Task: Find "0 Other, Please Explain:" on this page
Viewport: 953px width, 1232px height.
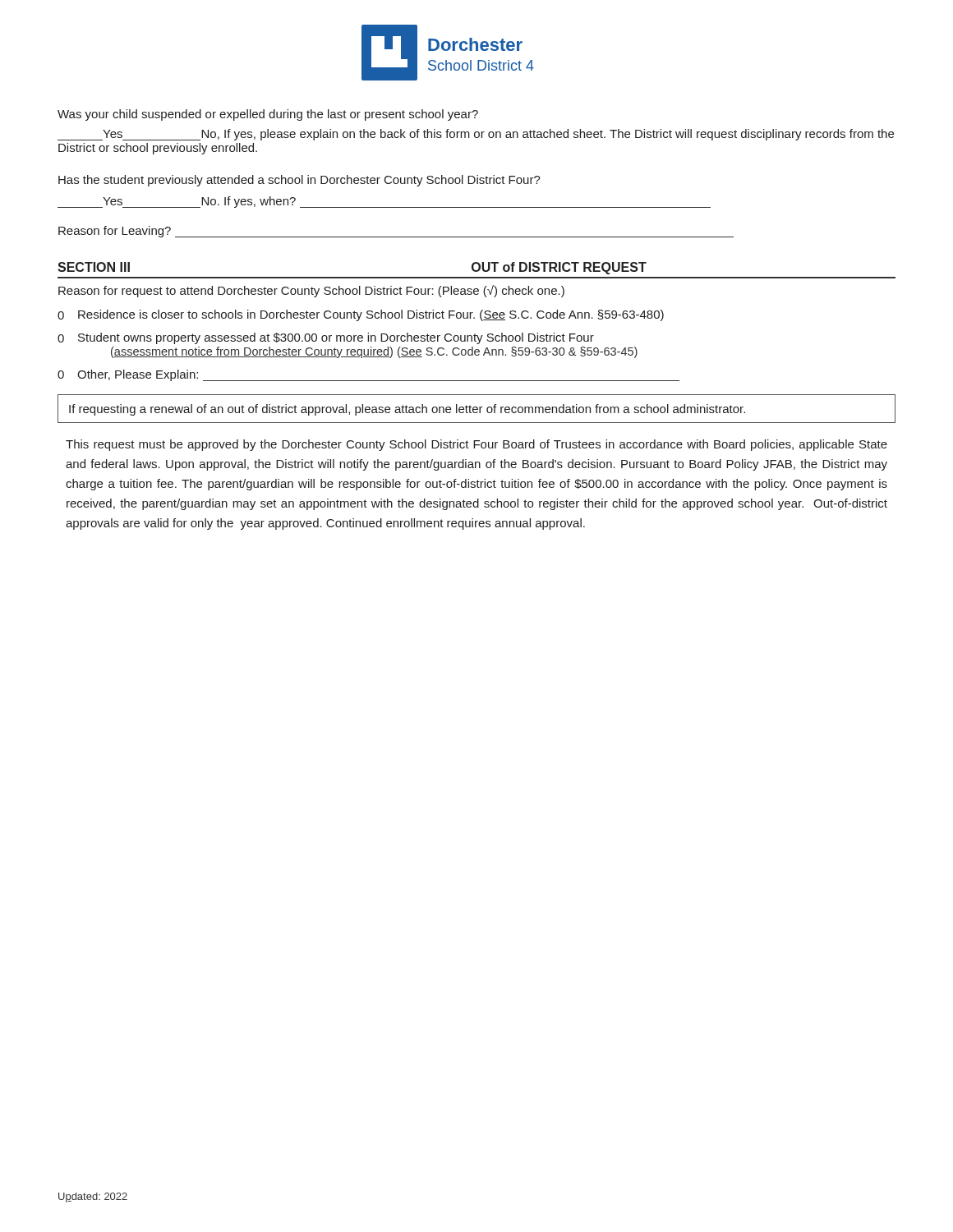Action: [476, 374]
